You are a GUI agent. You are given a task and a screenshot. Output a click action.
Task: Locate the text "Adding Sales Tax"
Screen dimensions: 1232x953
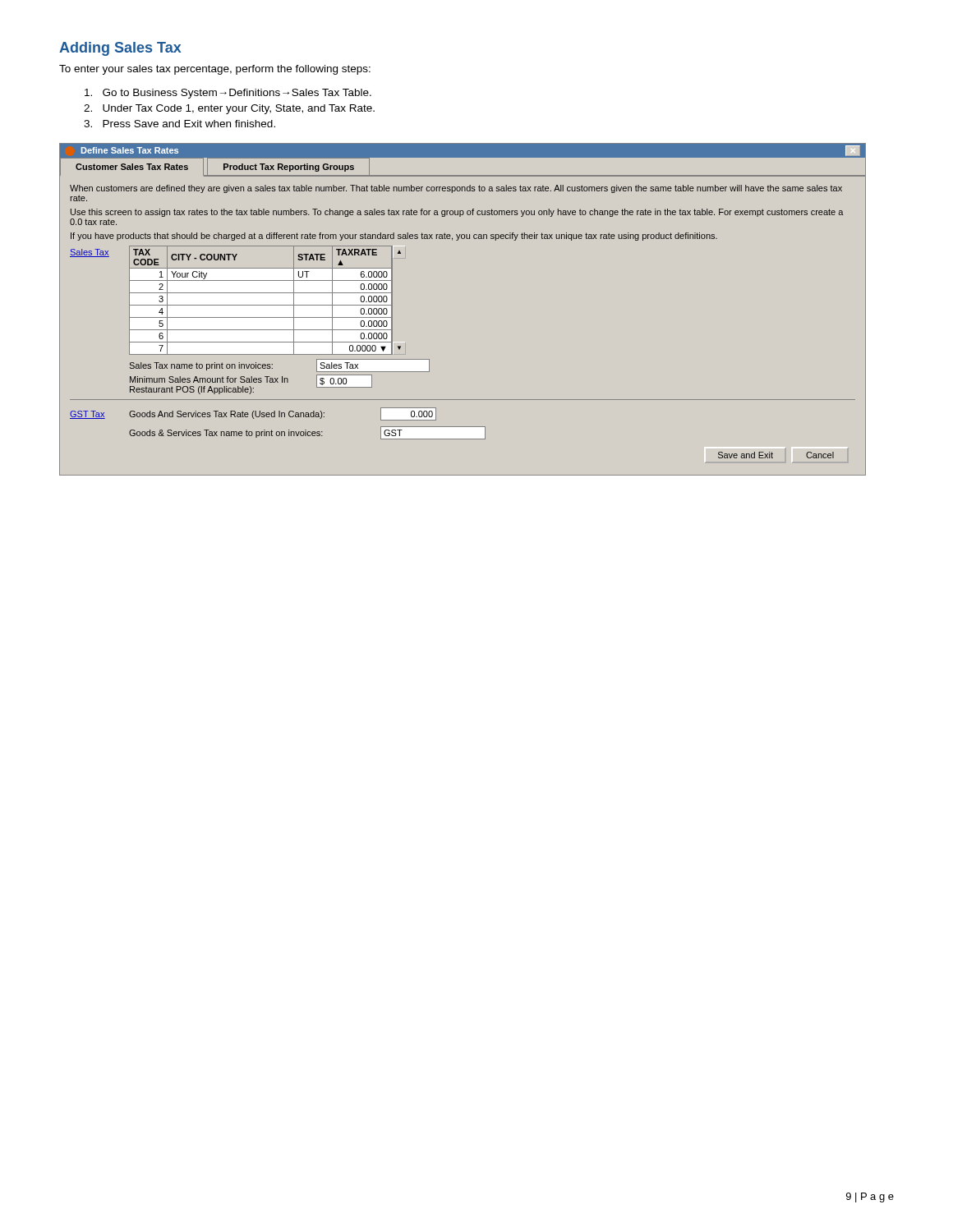click(x=120, y=48)
